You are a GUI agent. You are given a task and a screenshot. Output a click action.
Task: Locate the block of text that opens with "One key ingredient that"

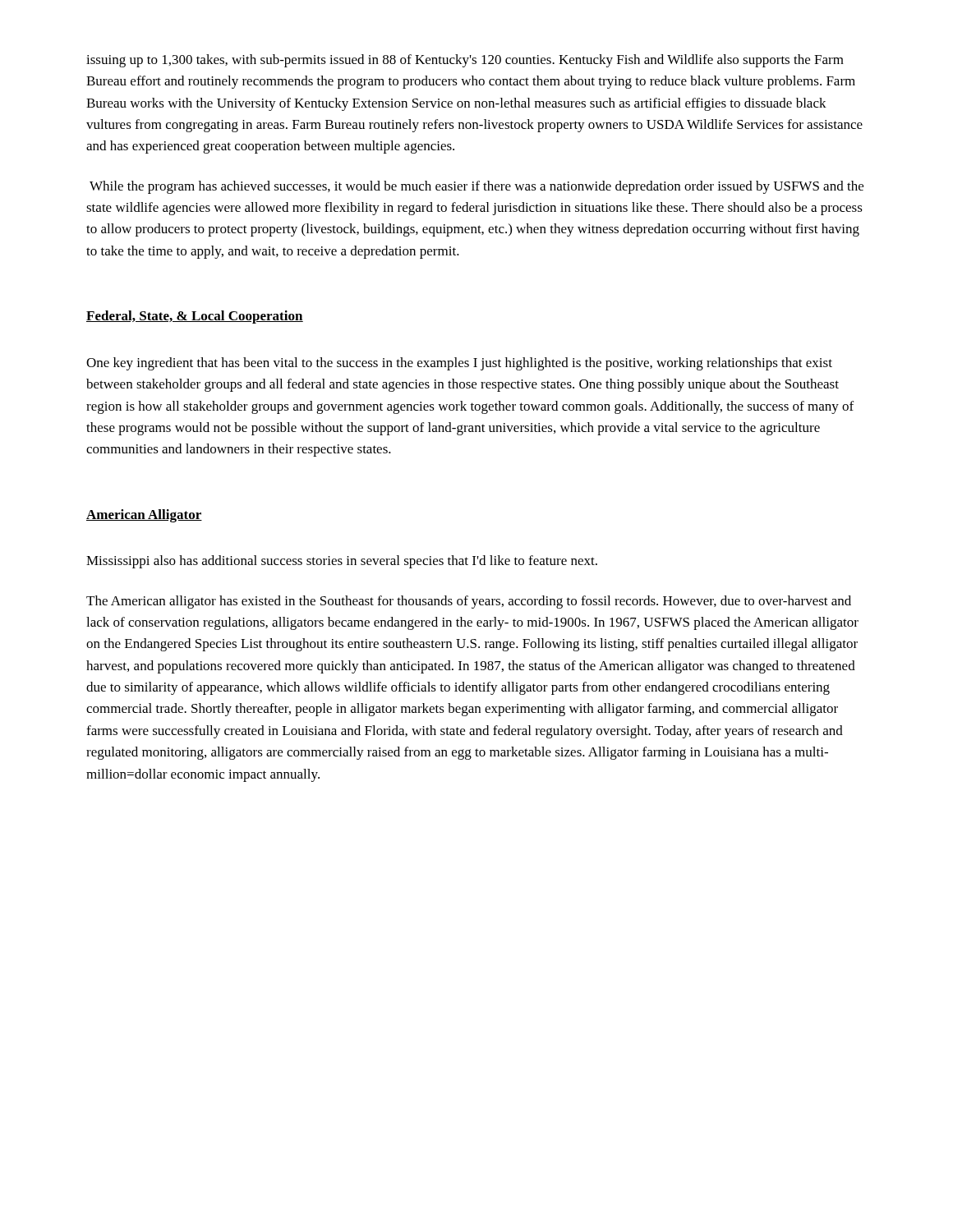click(470, 406)
